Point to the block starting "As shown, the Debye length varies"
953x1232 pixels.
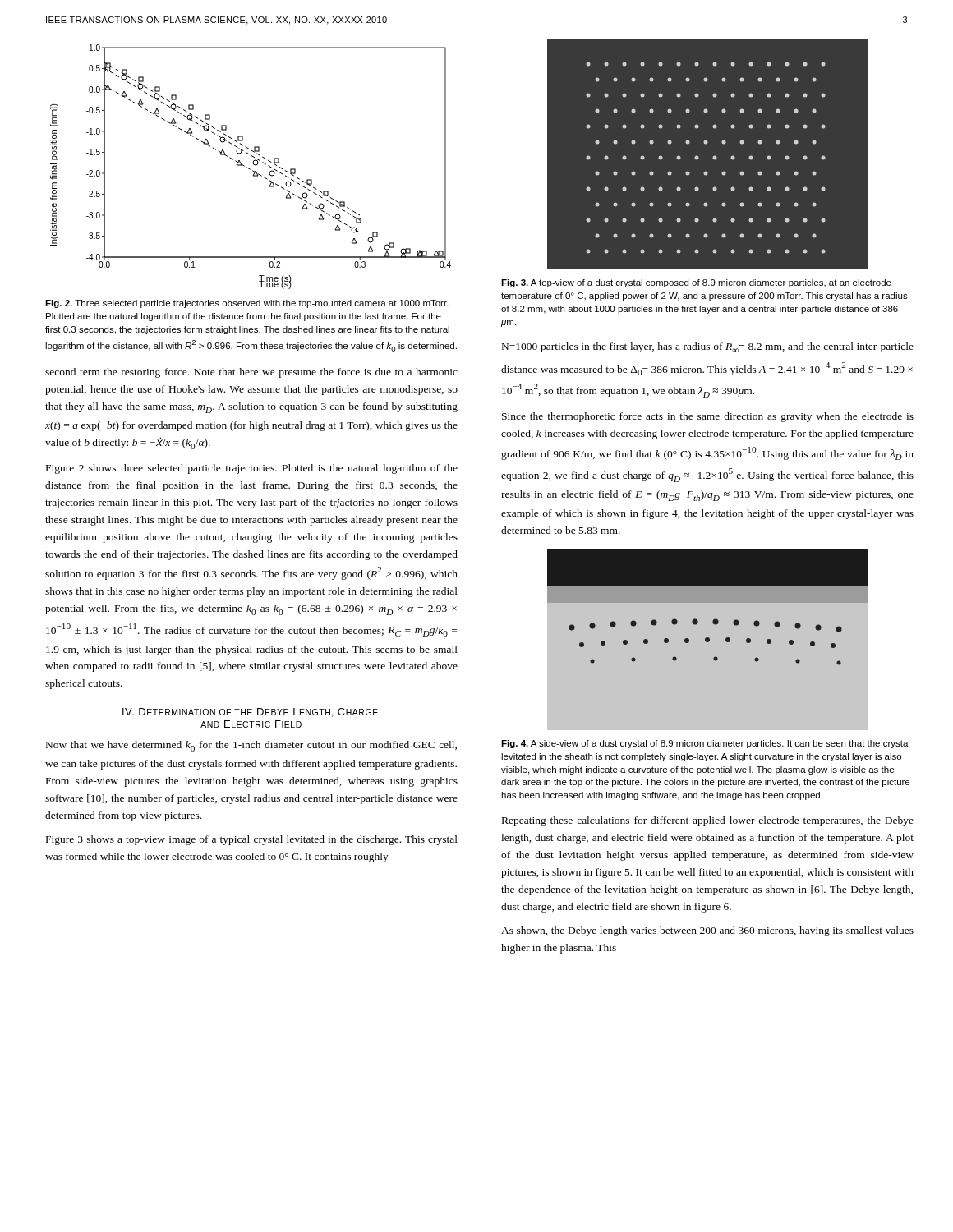point(707,939)
